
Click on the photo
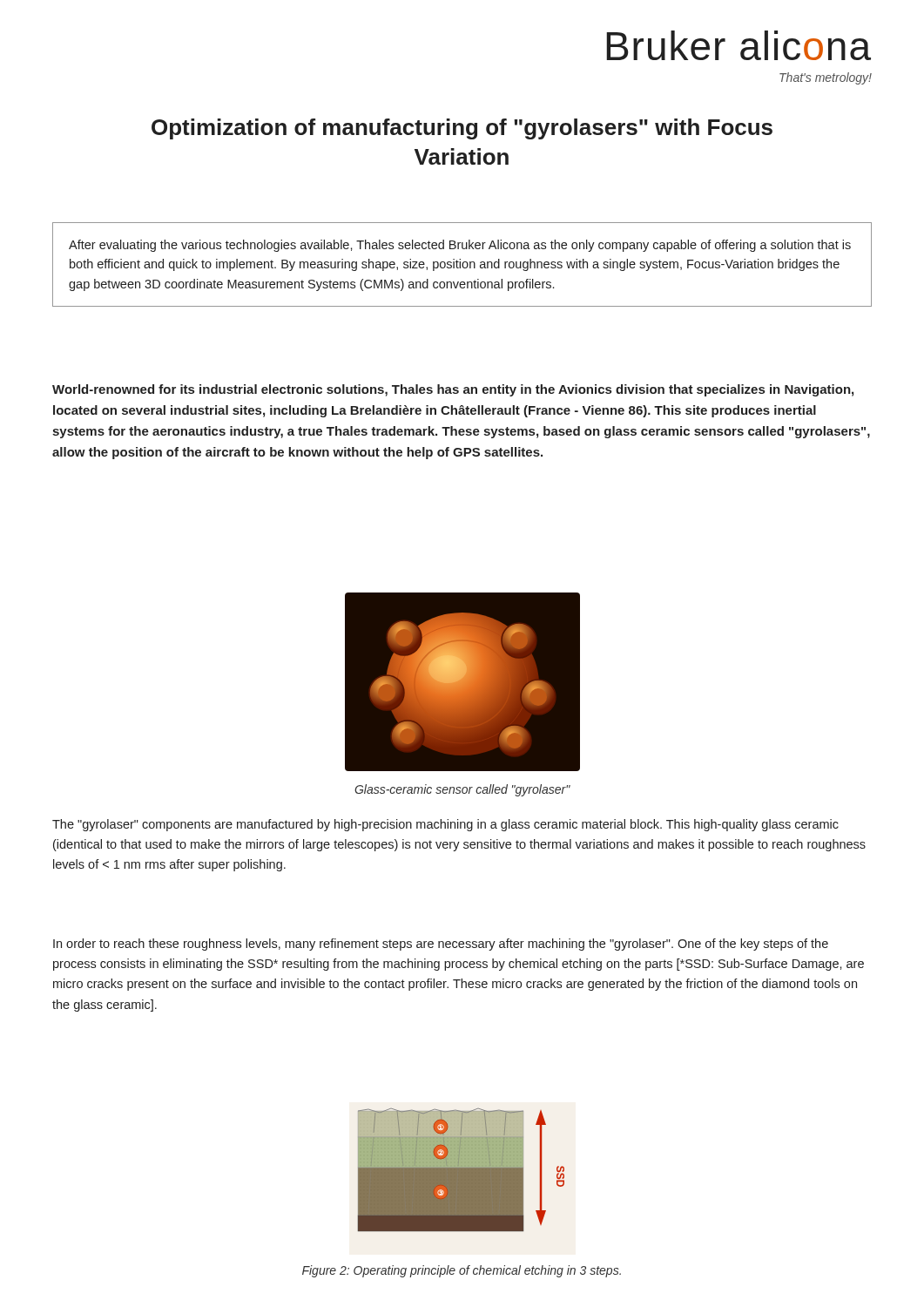click(462, 682)
